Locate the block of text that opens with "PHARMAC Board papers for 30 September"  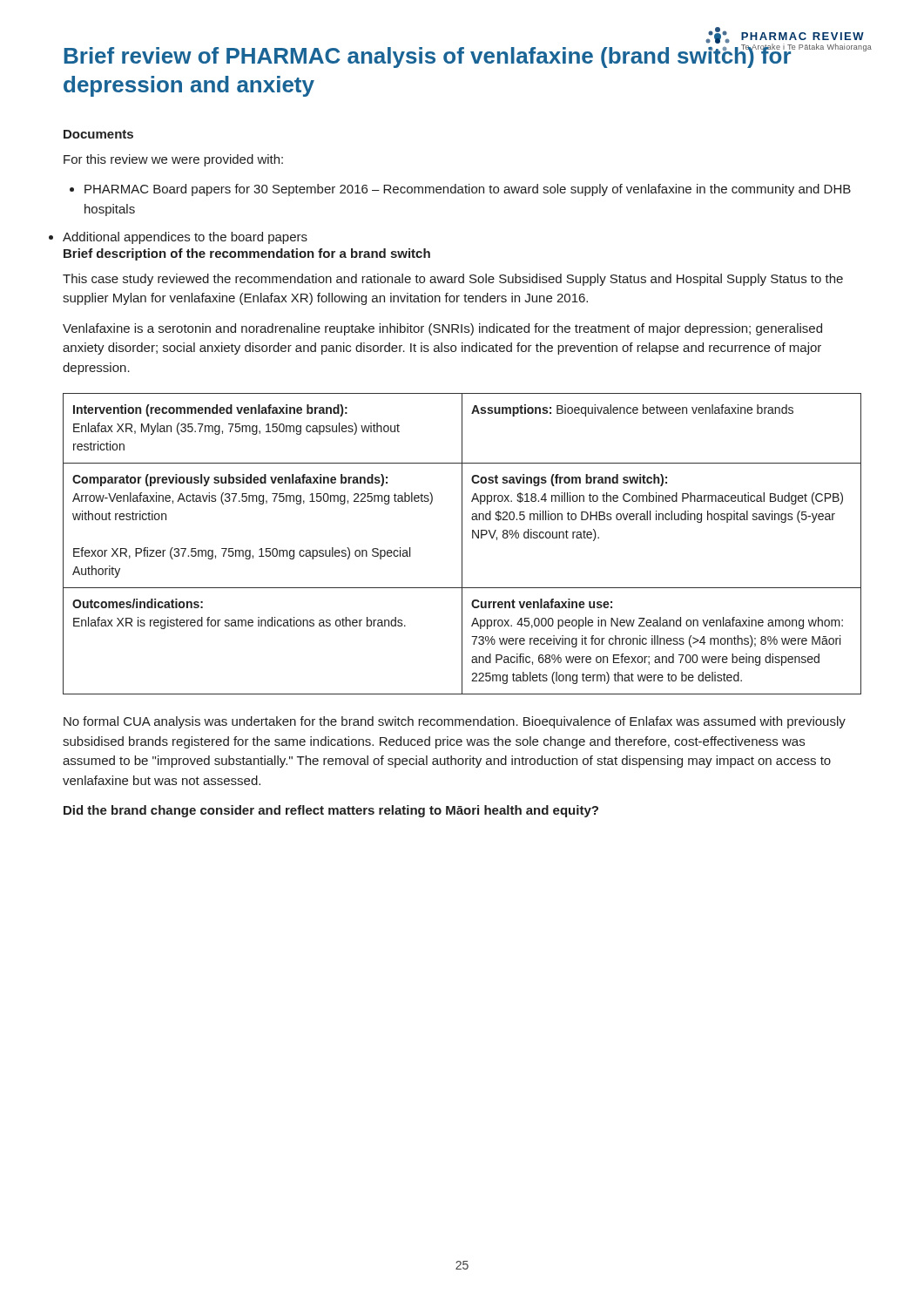tap(472, 199)
